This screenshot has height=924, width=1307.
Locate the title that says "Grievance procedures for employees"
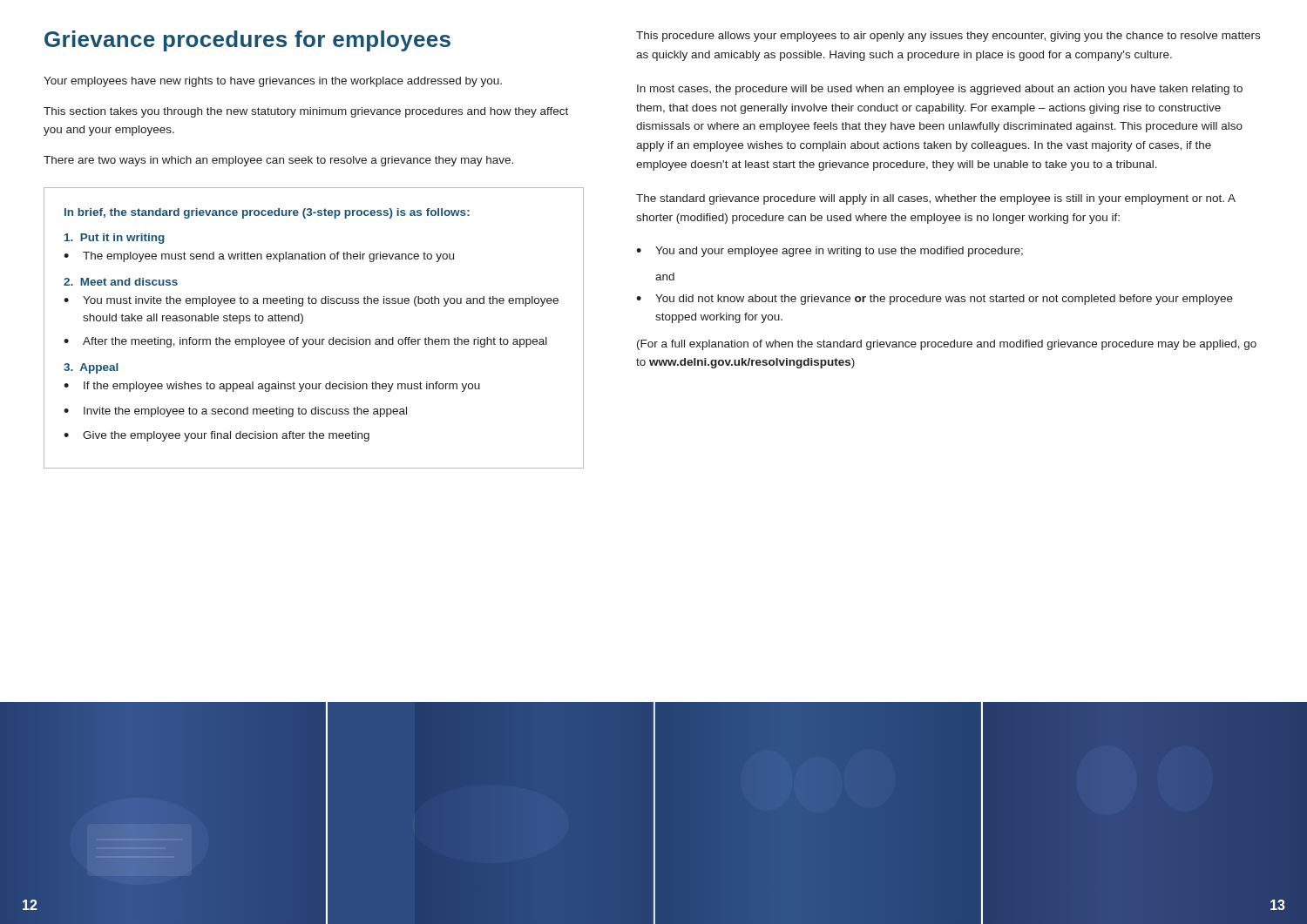tap(314, 40)
